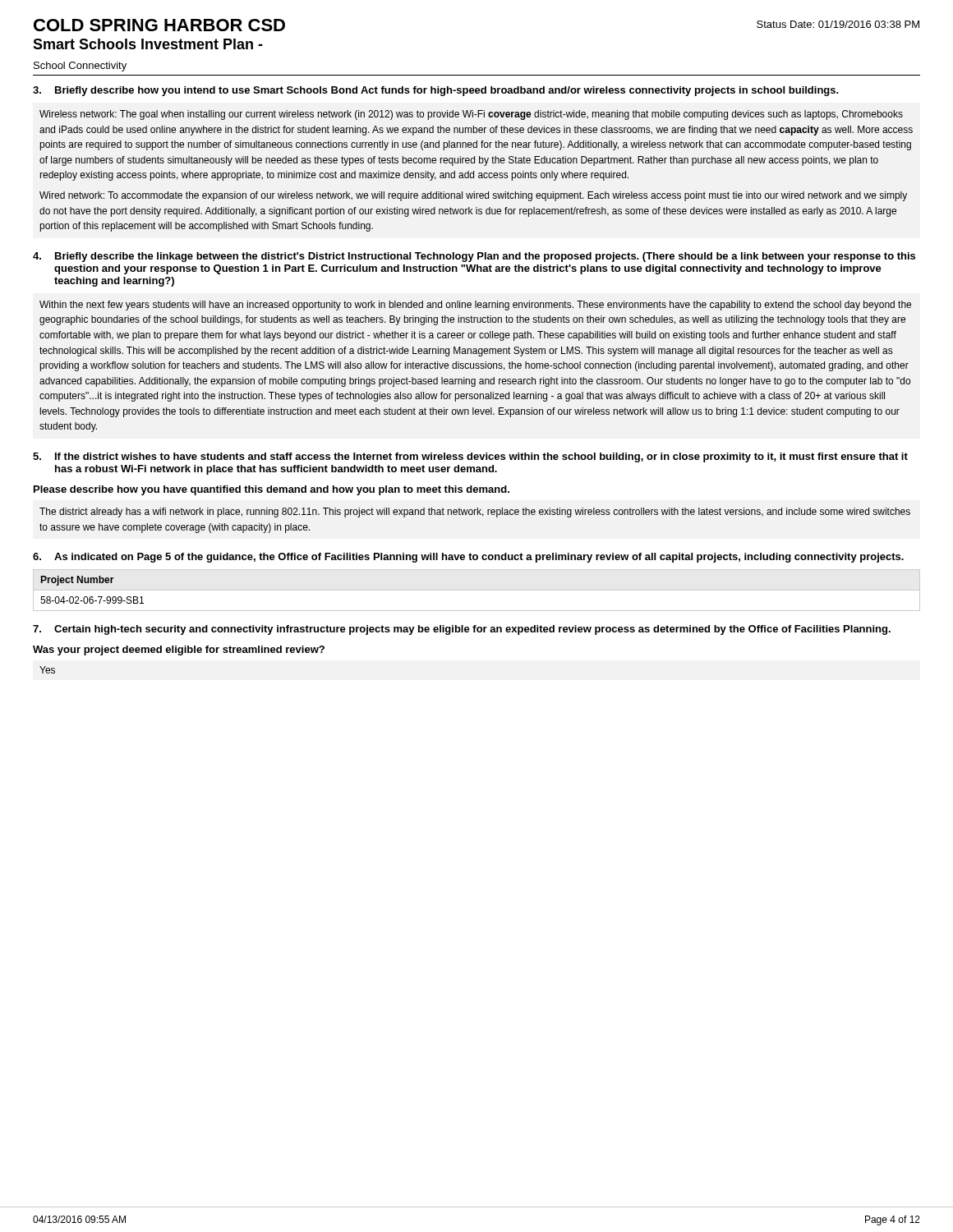The width and height of the screenshot is (953, 1232).
Task: Find the text block containing "Was your project deemed eligible"
Action: tap(179, 650)
